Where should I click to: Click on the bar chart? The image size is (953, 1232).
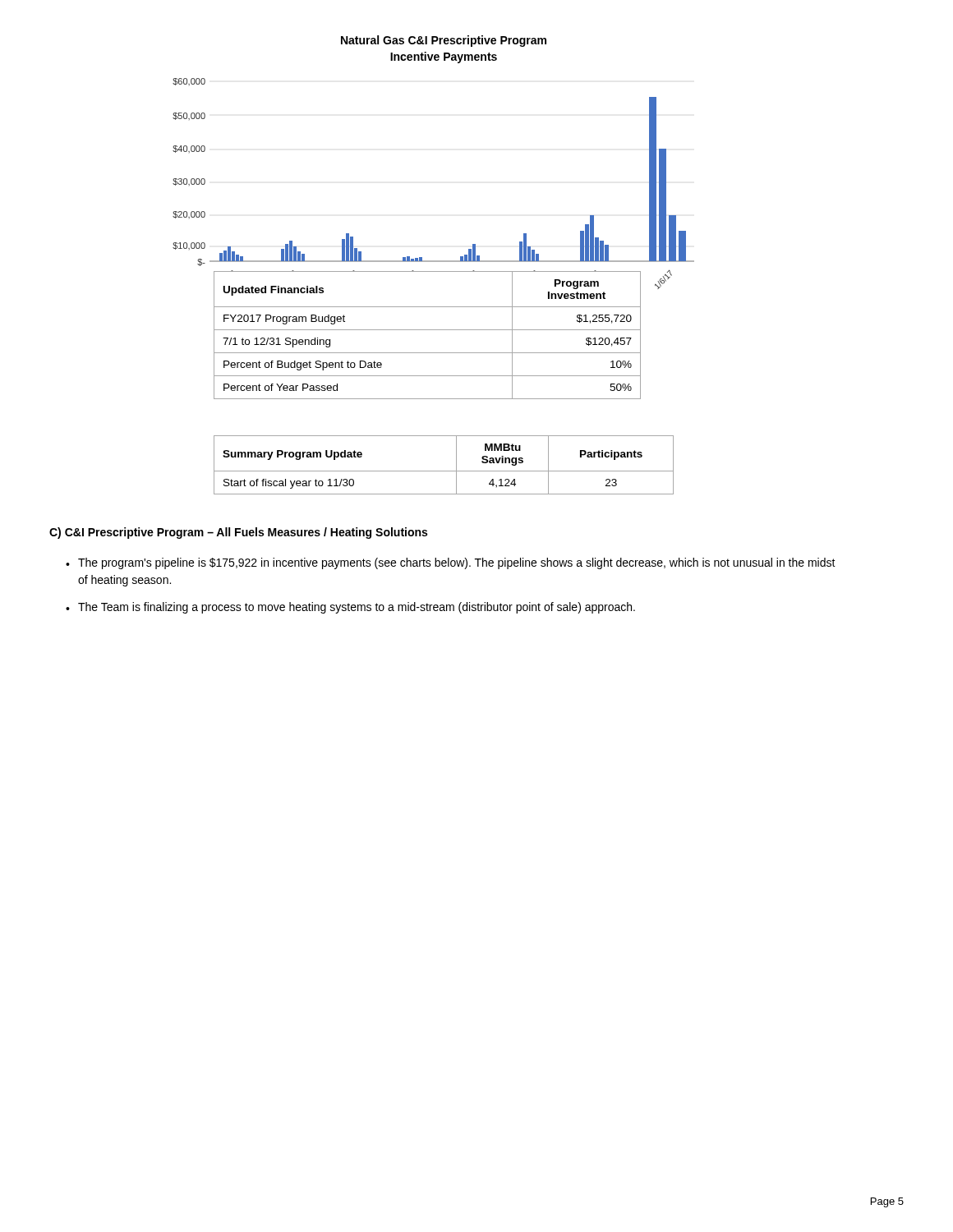[444, 164]
